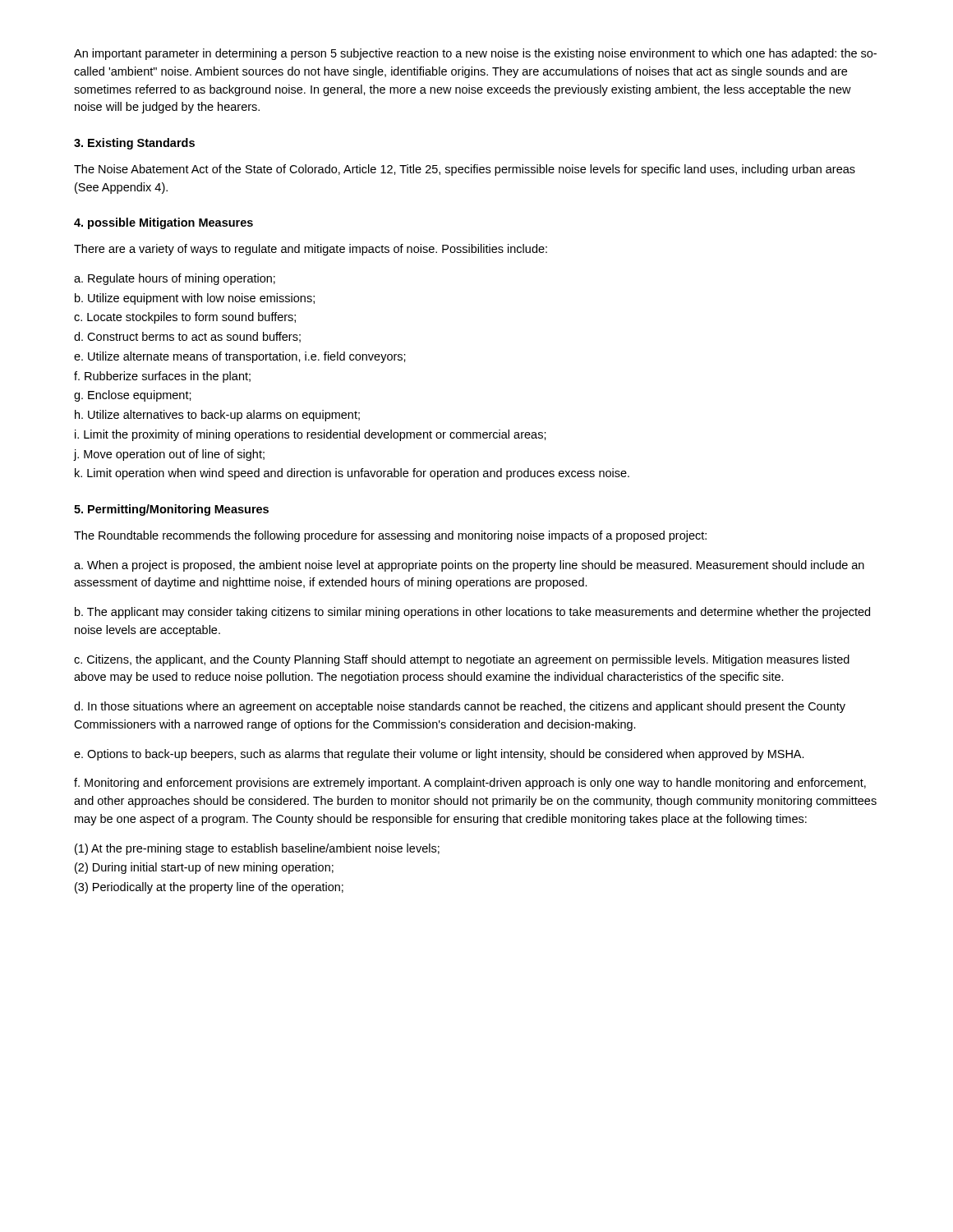Point to the region starting "k. Limit operation when"
The width and height of the screenshot is (953, 1232).
[352, 473]
